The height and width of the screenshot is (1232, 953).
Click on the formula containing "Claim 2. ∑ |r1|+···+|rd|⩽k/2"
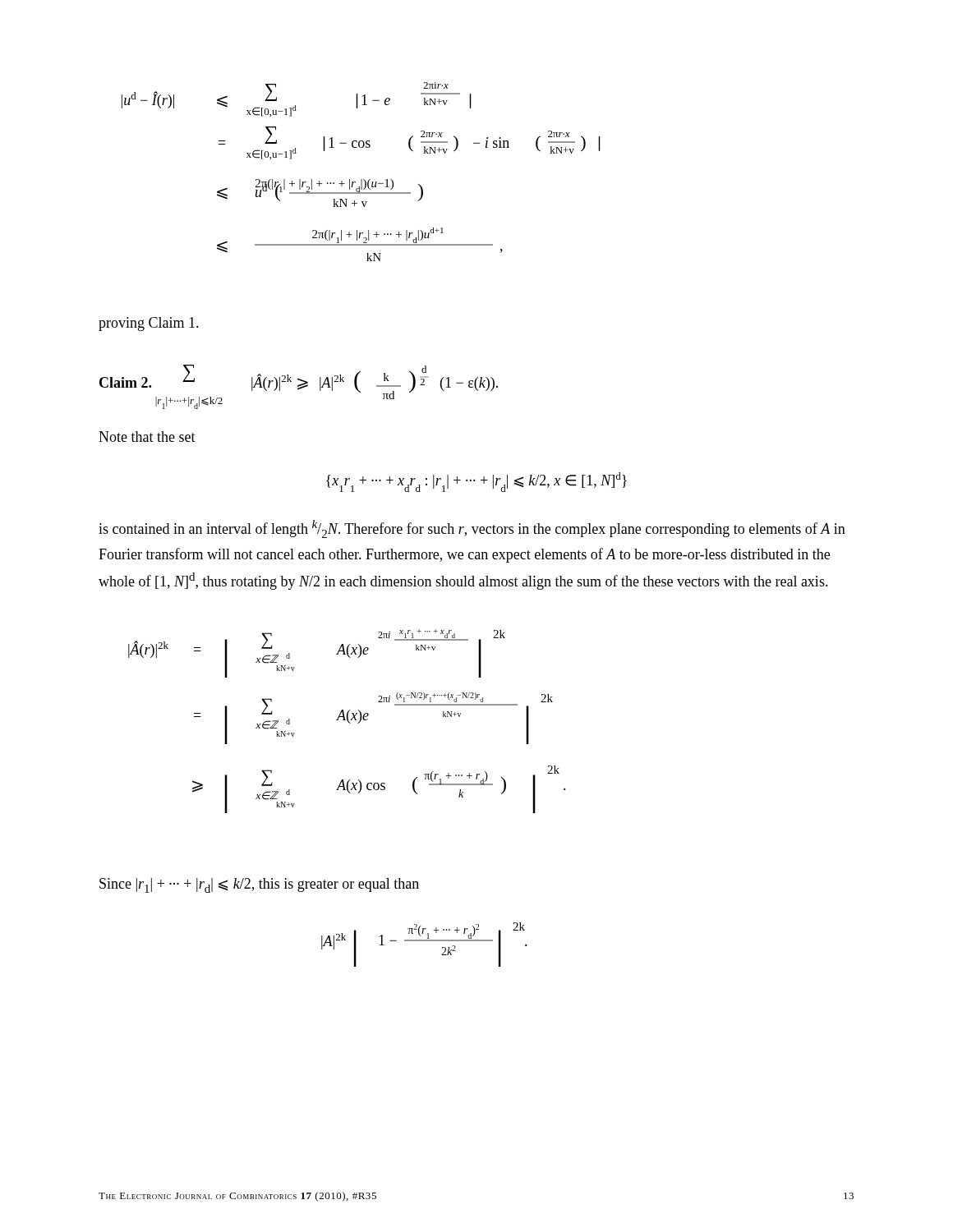(x=435, y=381)
